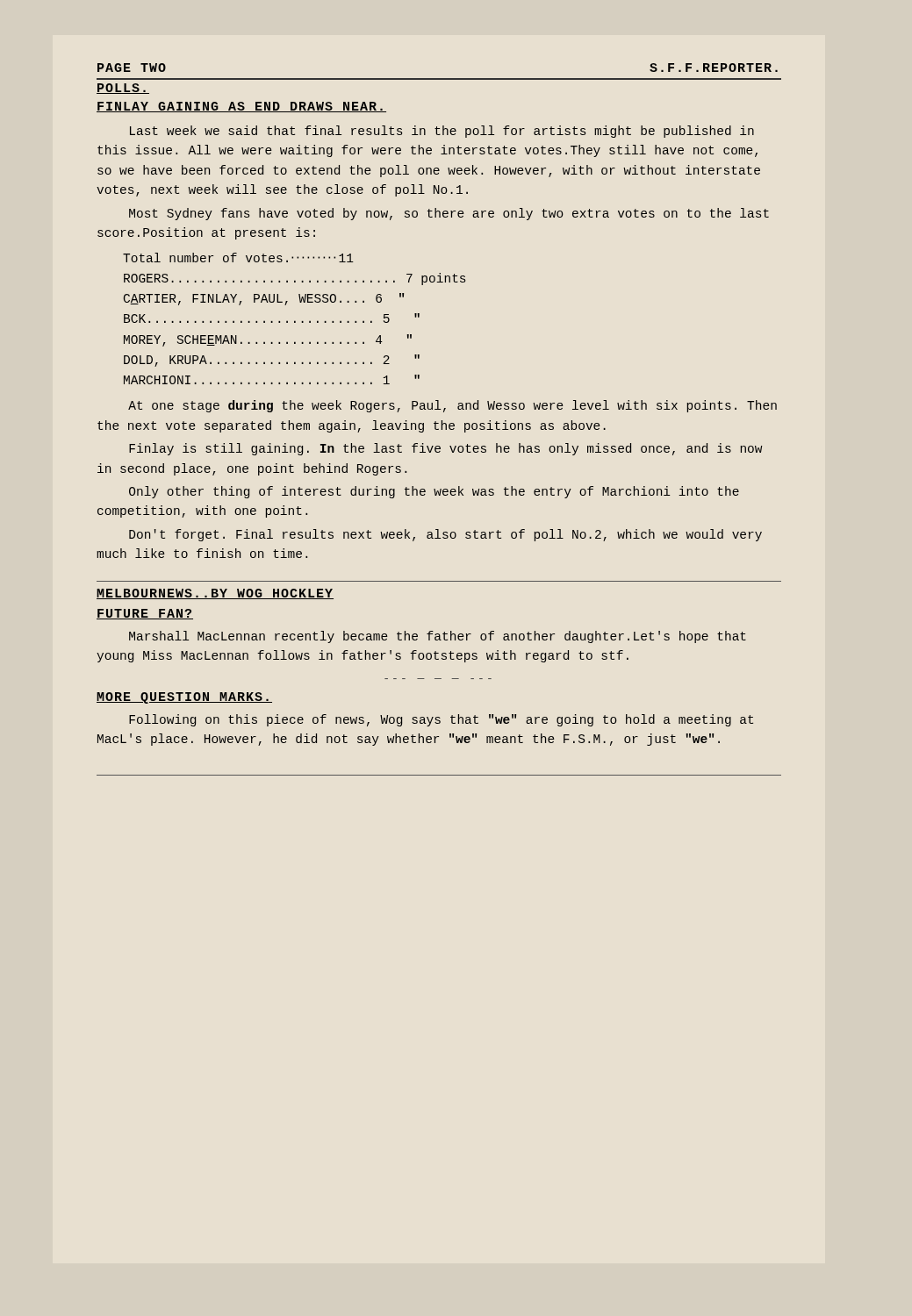Select the text starting "MORE QUESTION MARKS."
Image resolution: width=912 pixels, height=1316 pixels.
[x=184, y=698]
